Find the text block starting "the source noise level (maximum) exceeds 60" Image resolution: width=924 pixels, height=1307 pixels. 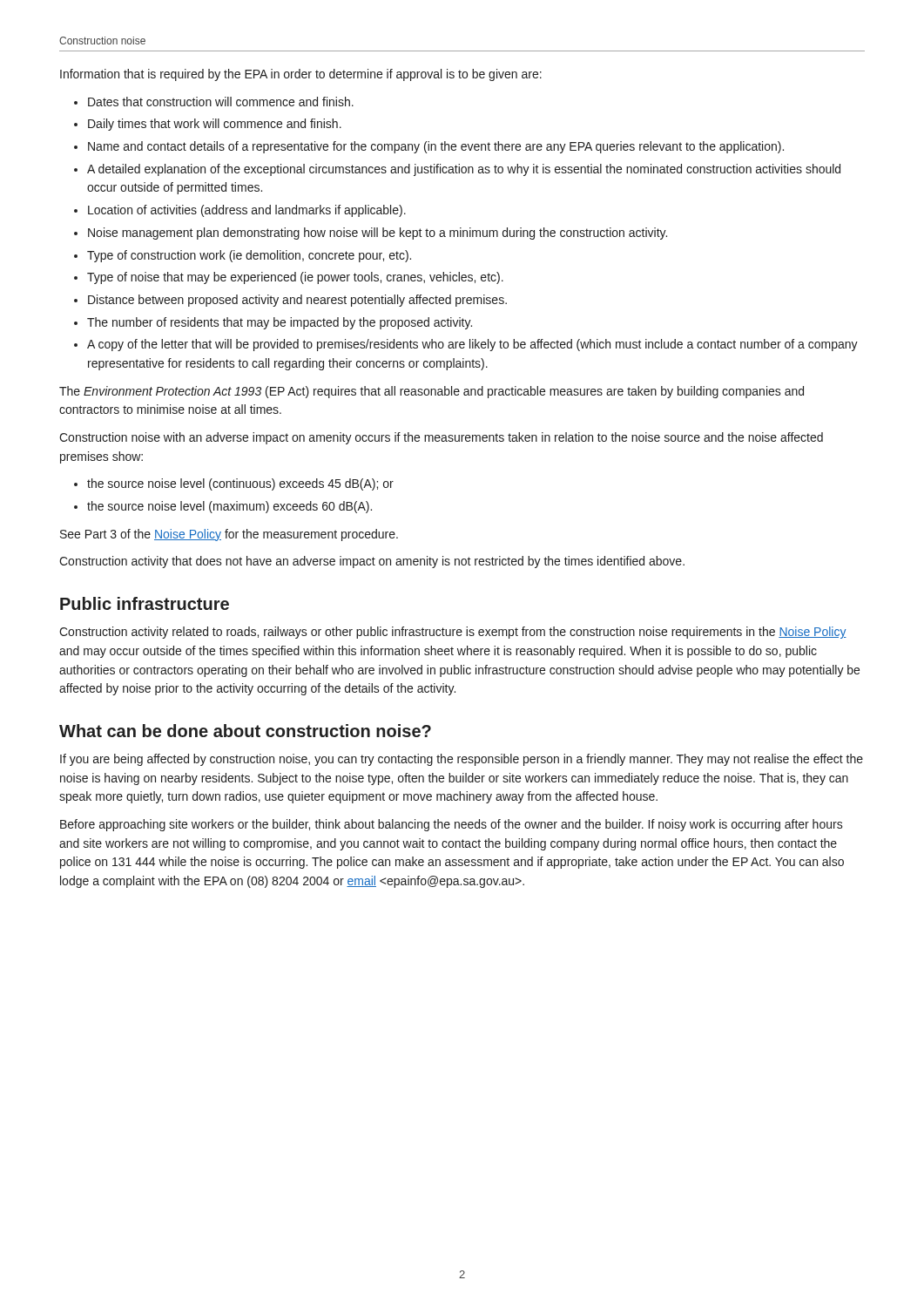[x=230, y=506]
